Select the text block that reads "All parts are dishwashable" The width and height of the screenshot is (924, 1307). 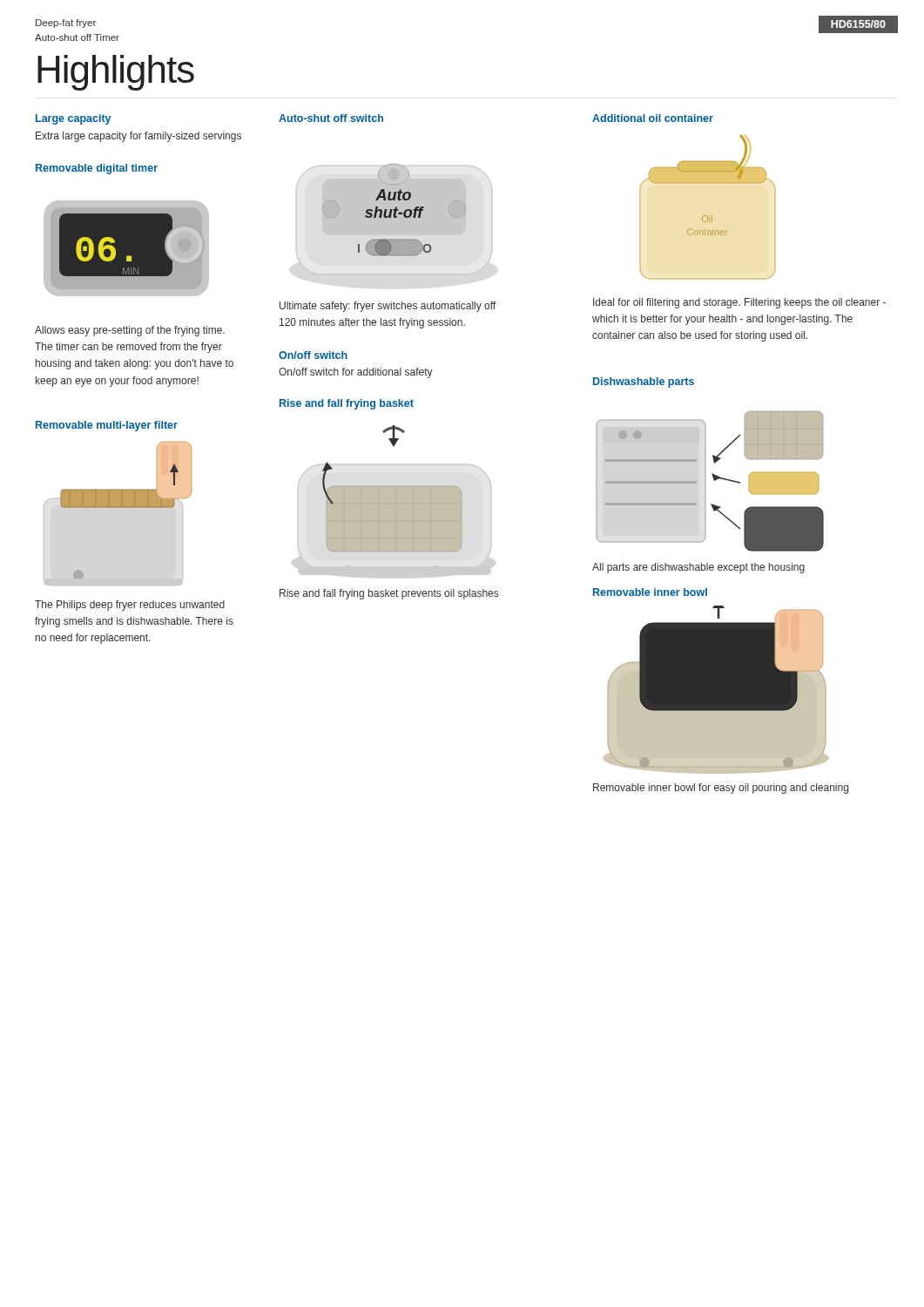click(x=698, y=567)
